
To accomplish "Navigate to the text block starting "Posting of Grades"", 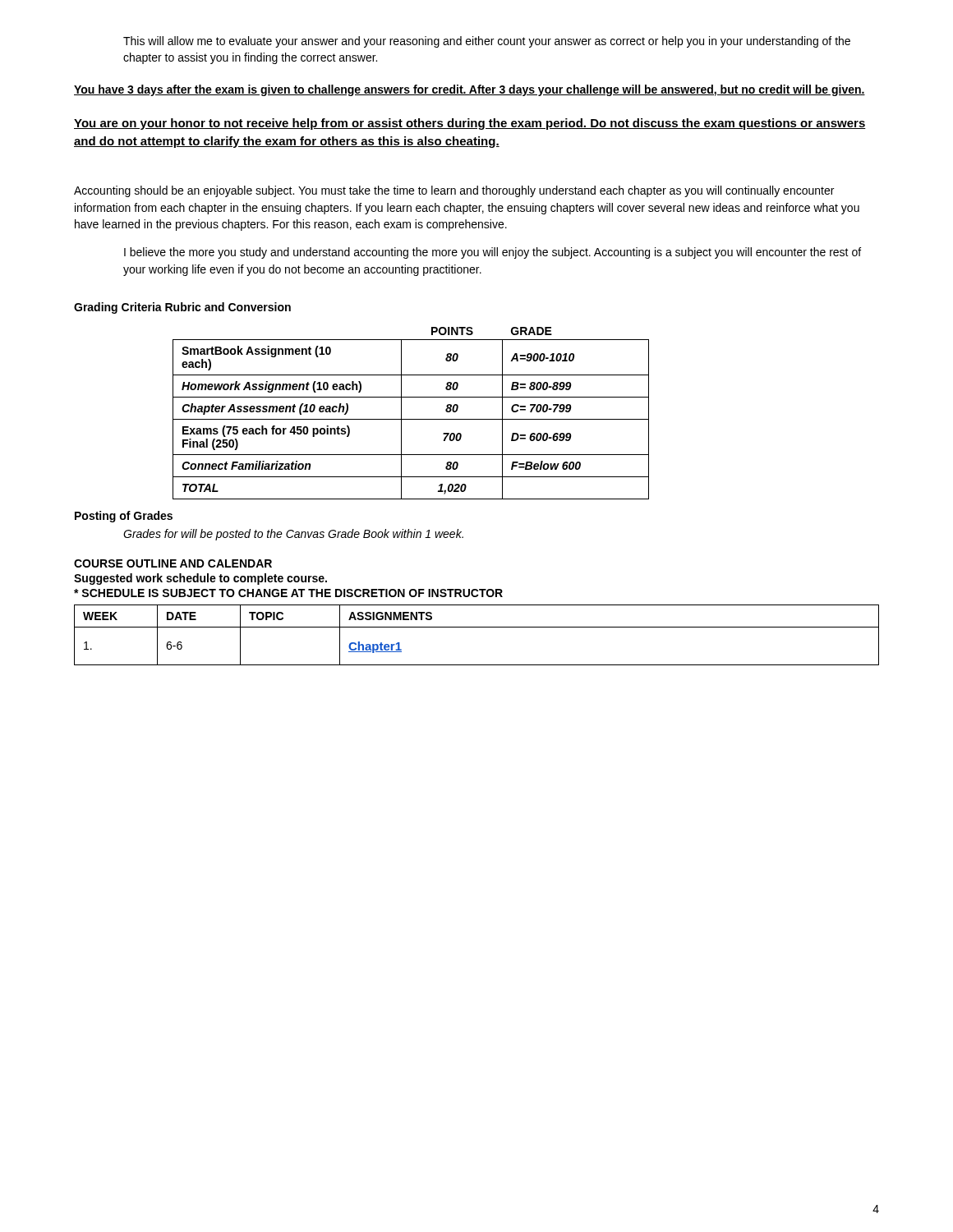I will 123,516.
